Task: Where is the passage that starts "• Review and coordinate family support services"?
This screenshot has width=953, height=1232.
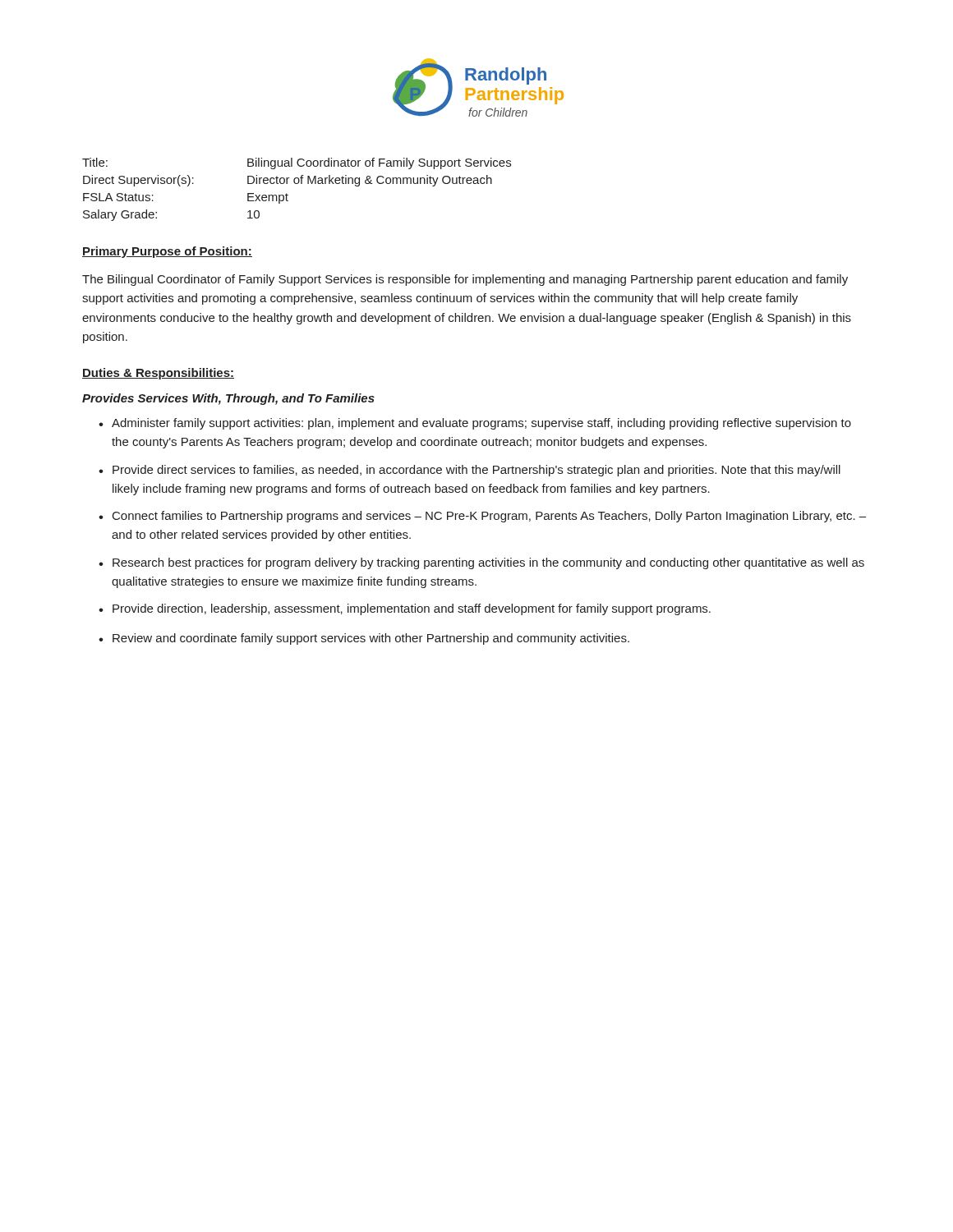Action: pyautogui.click(x=485, y=639)
